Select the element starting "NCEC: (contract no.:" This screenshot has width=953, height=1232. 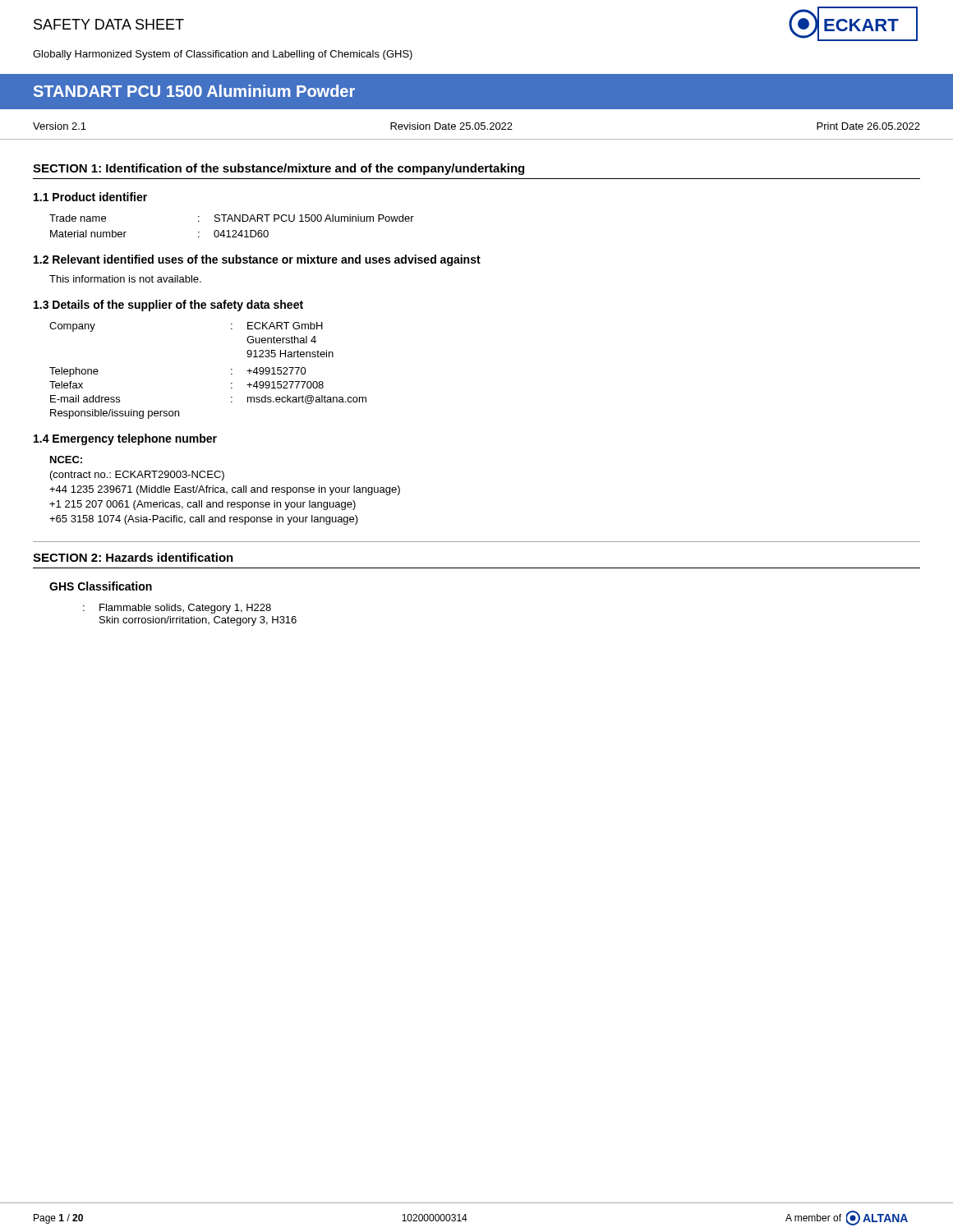66,460
